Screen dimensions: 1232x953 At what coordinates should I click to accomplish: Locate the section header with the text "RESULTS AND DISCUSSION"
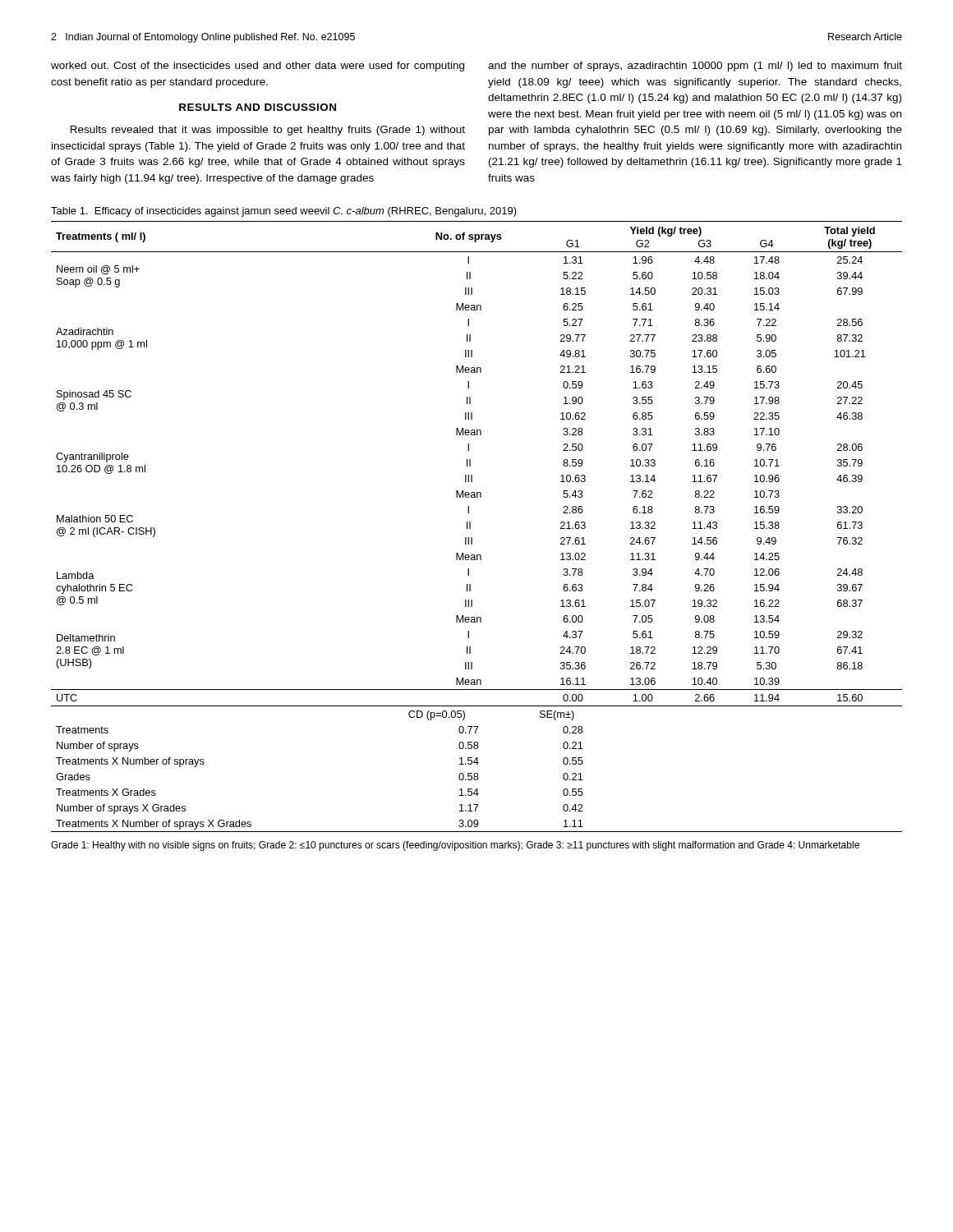(x=258, y=107)
